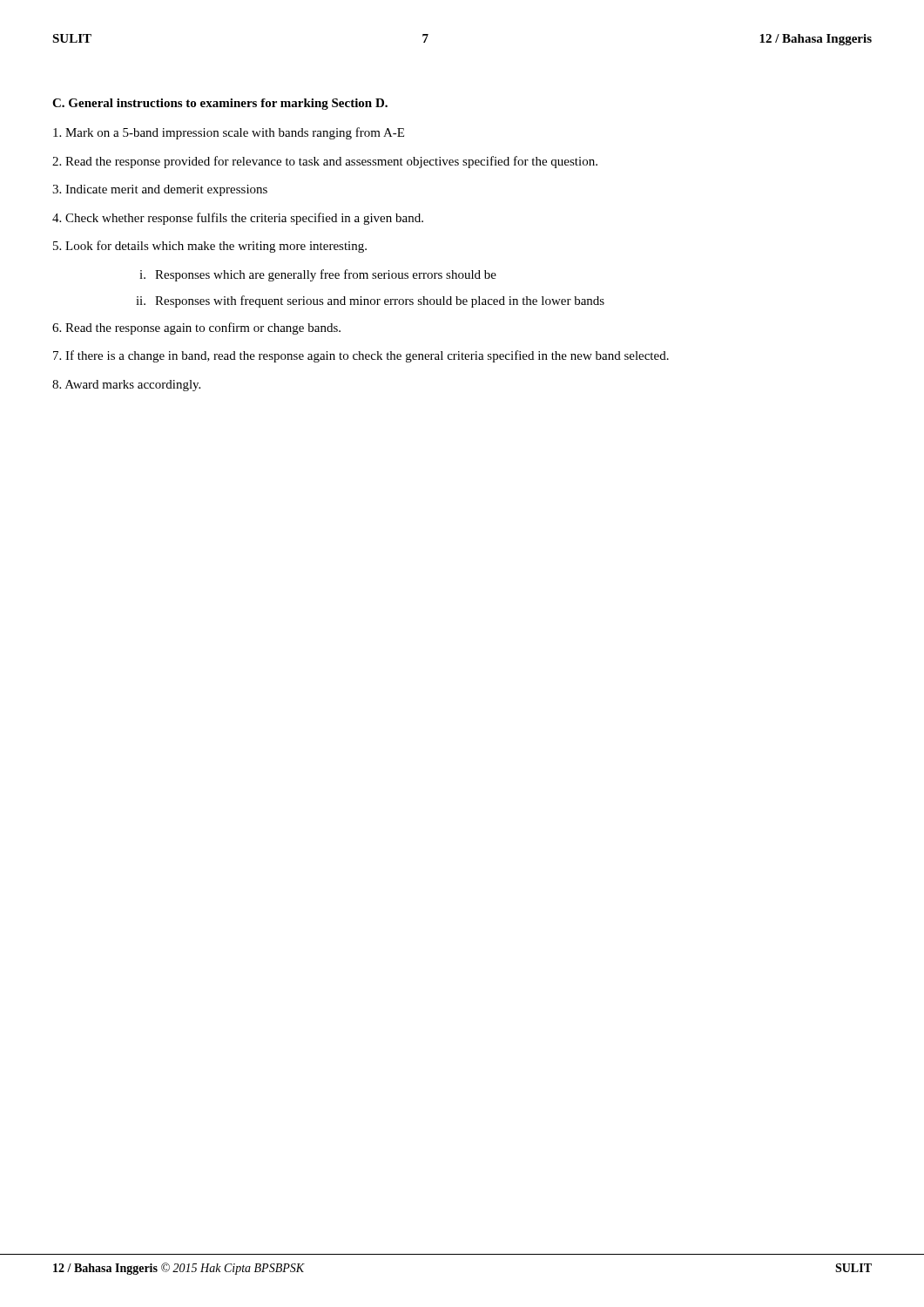Image resolution: width=924 pixels, height=1307 pixels.
Task: Locate the block of text that opens with "7. If there is a change in band,"
Action: 361,356
